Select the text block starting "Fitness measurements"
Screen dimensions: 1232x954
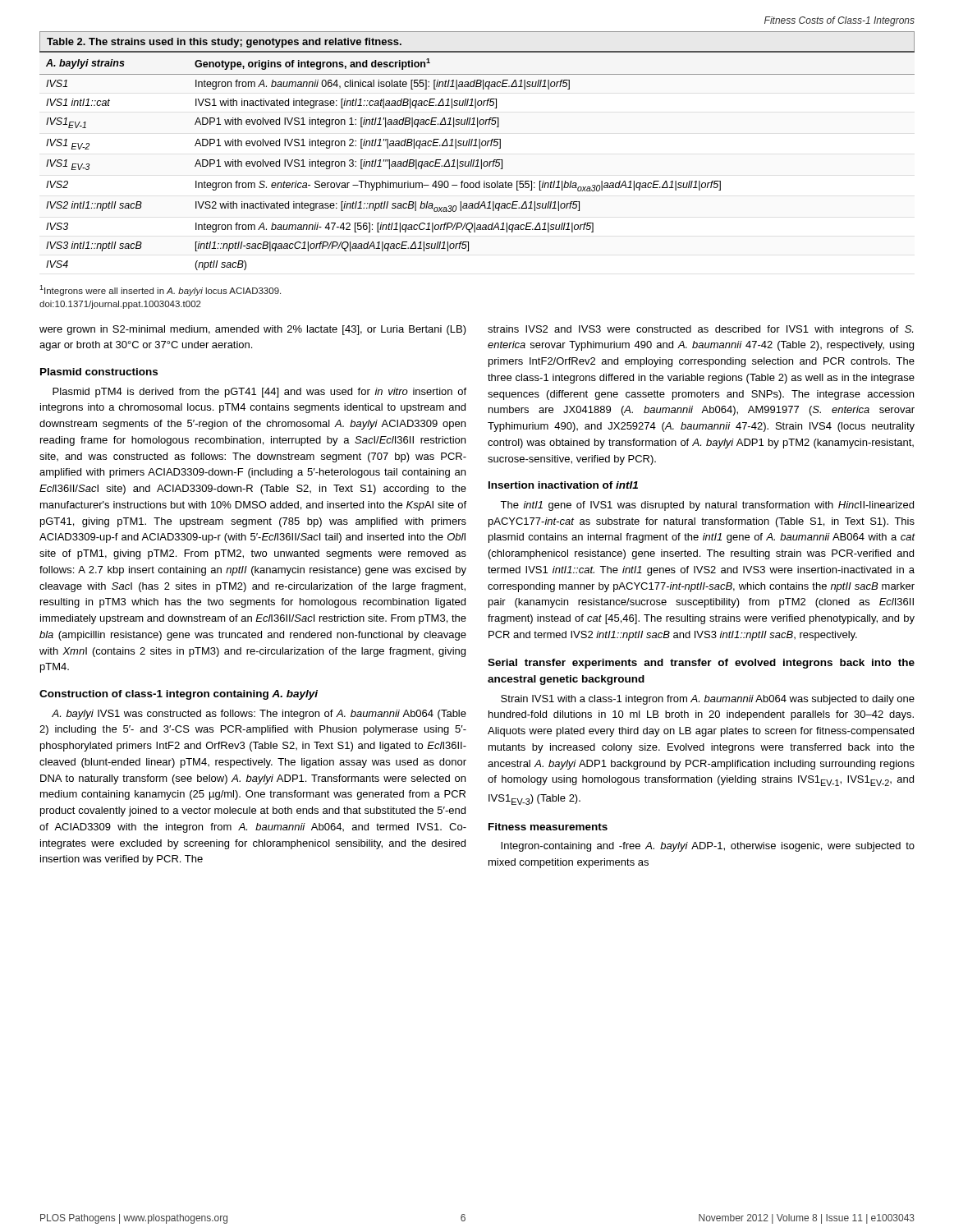548,826
